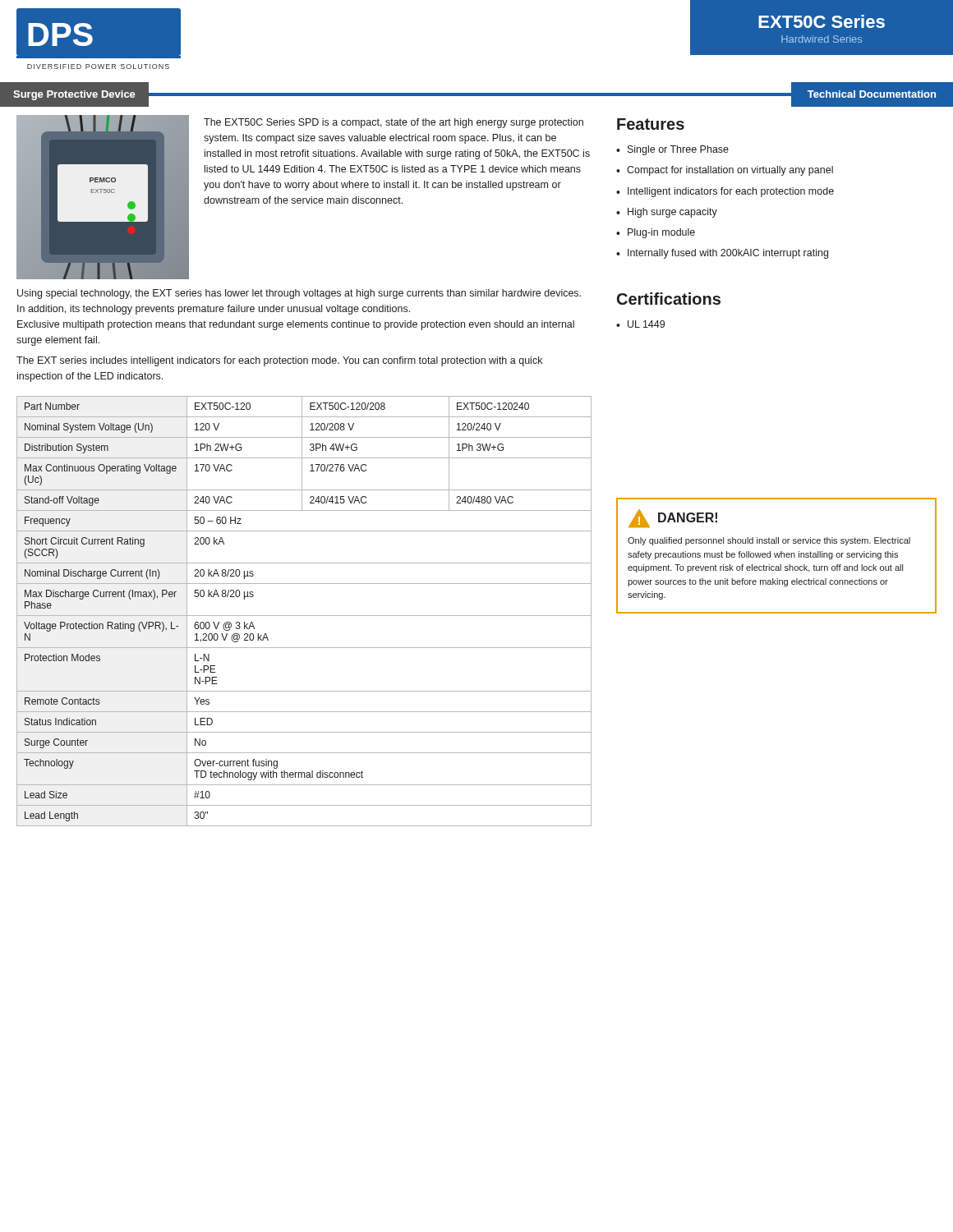The width and height of the screenshot is (953, 1232).
Task: Locate the logo
Action: point(99,41)
